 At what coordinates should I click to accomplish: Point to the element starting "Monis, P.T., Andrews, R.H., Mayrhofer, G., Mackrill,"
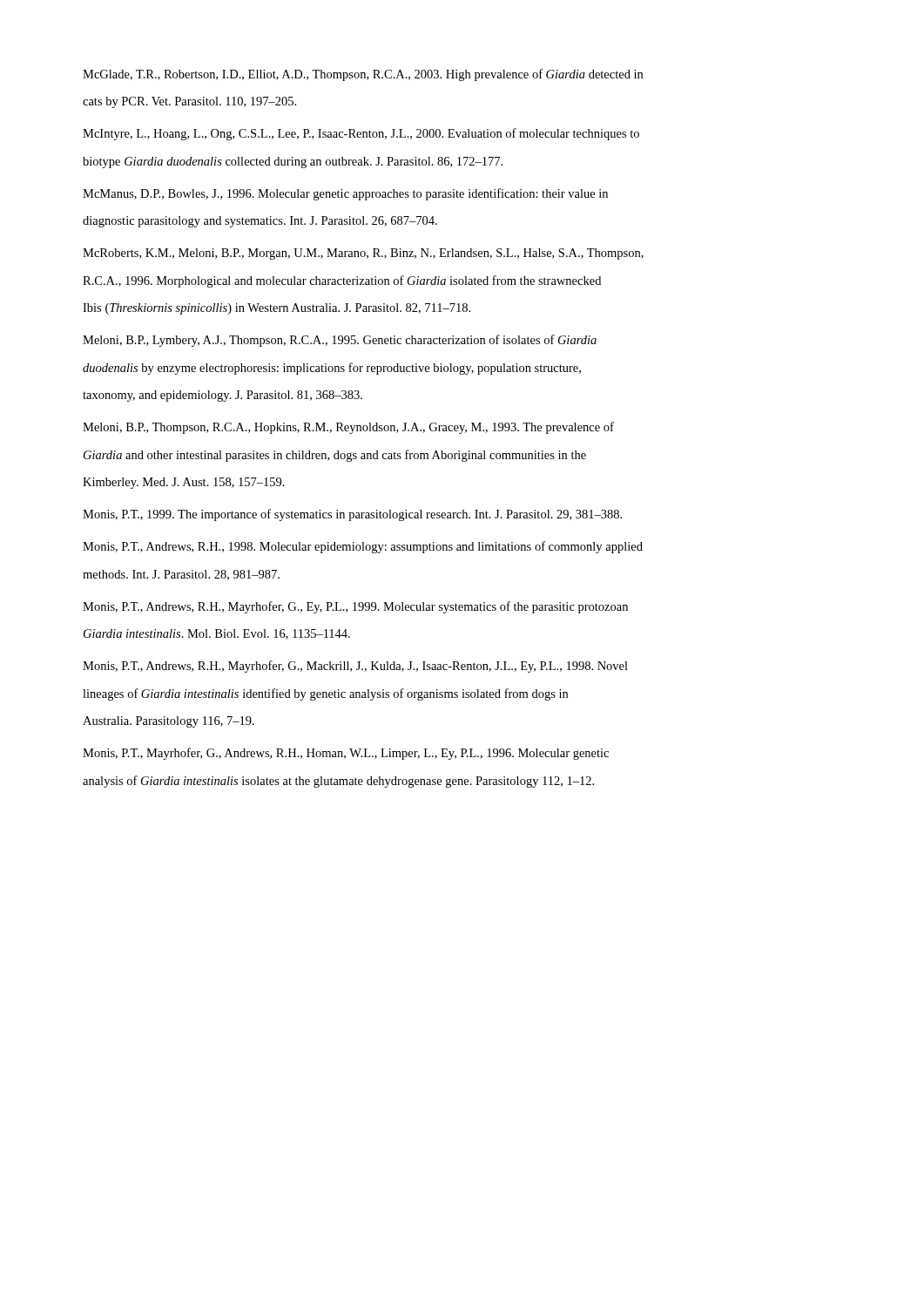tap(462, 694)
